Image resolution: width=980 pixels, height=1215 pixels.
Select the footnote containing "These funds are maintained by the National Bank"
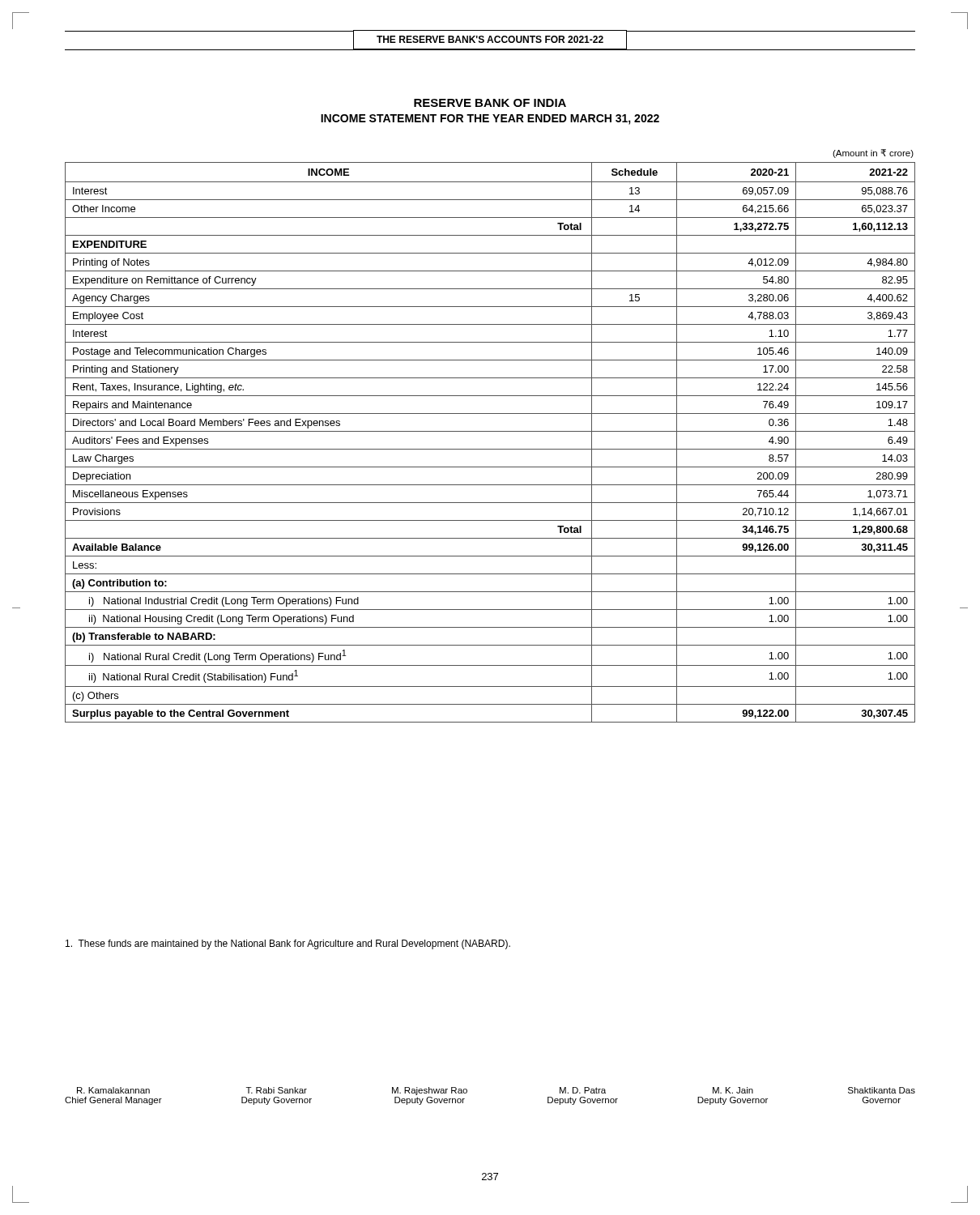coord(288,944)
